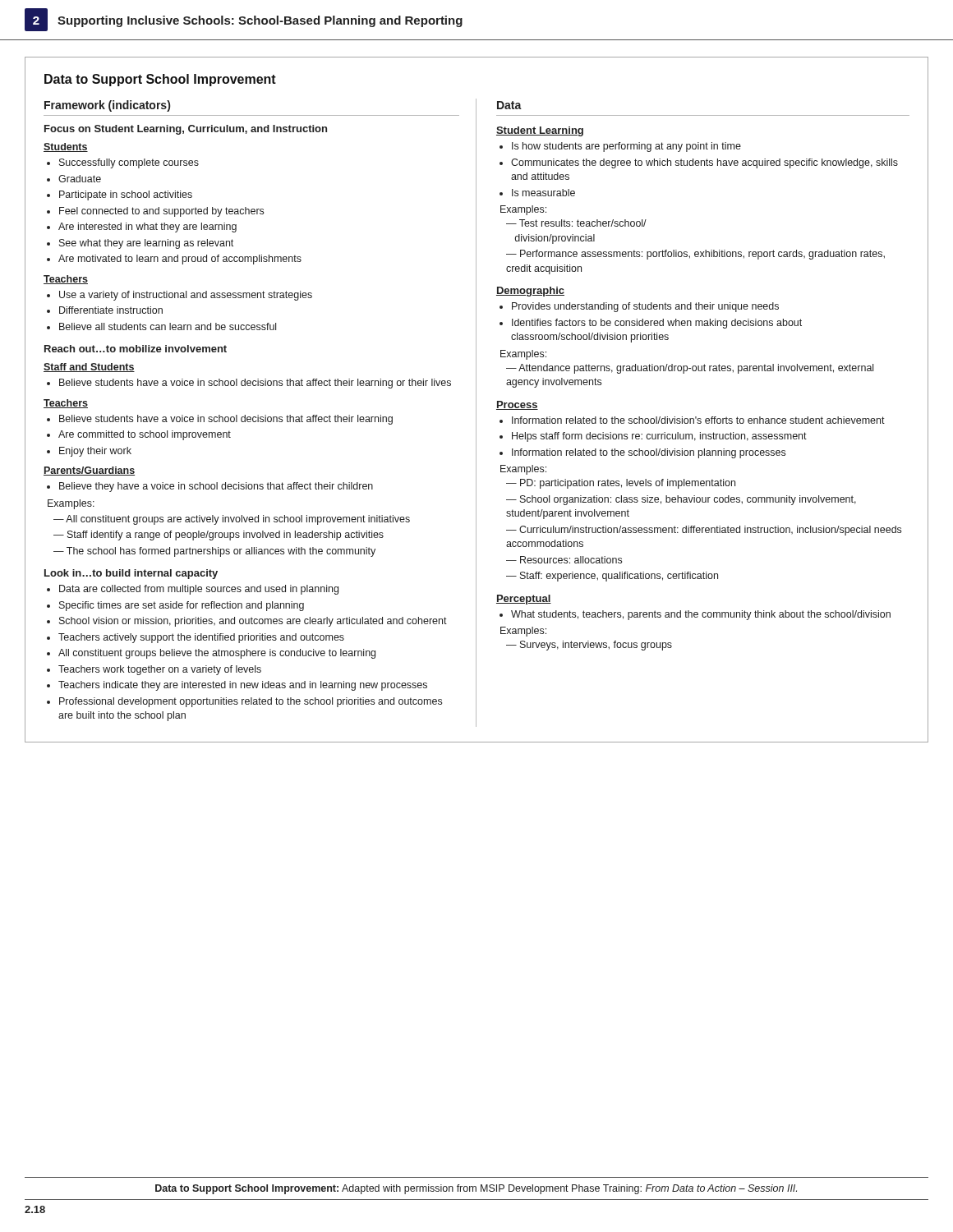Locate the list item that reads "Professional development opportunities related"
This screenshot has height=1232, width=953.
tap(250, 708)
